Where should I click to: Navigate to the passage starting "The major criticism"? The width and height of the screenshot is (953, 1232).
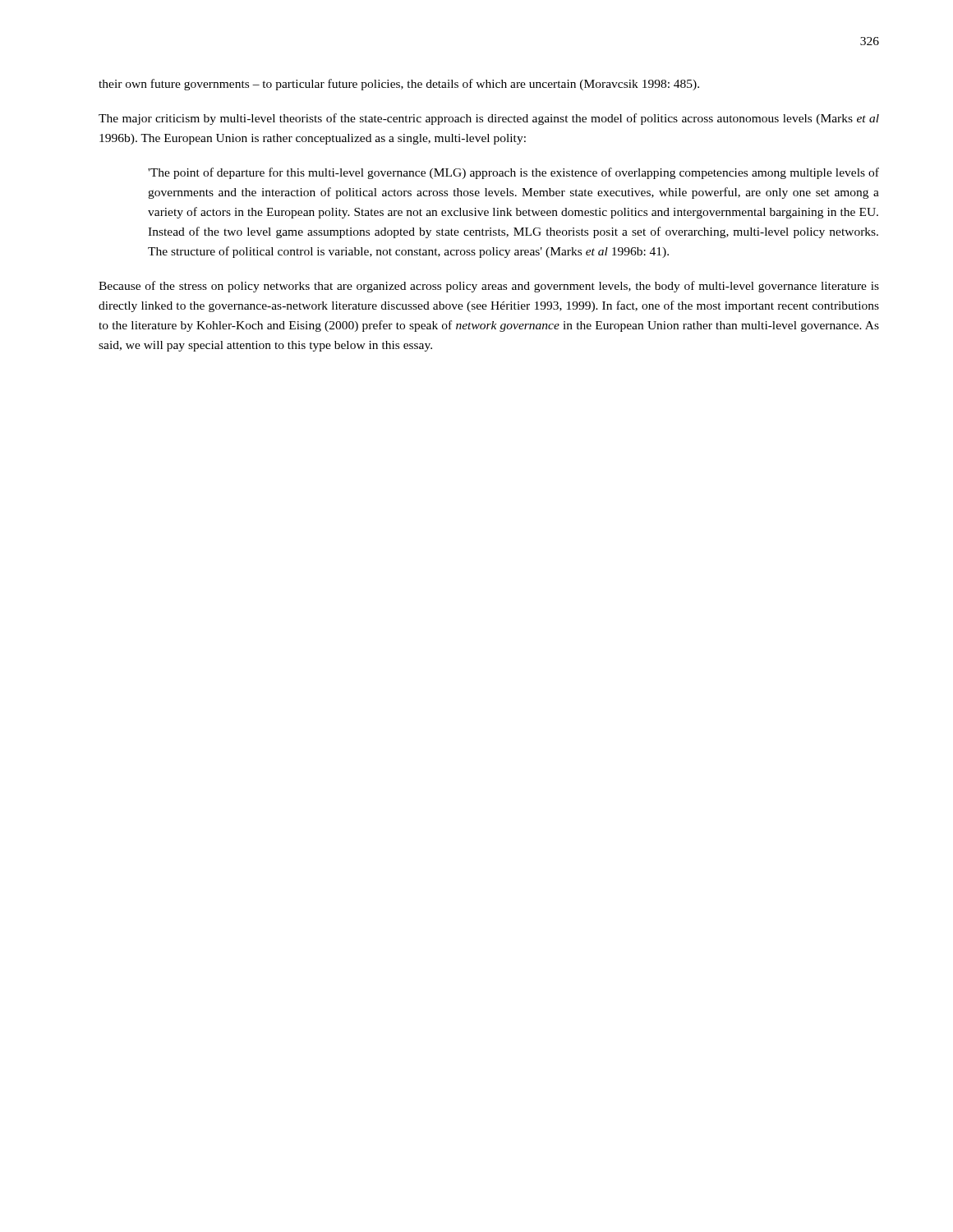(489, 128)
